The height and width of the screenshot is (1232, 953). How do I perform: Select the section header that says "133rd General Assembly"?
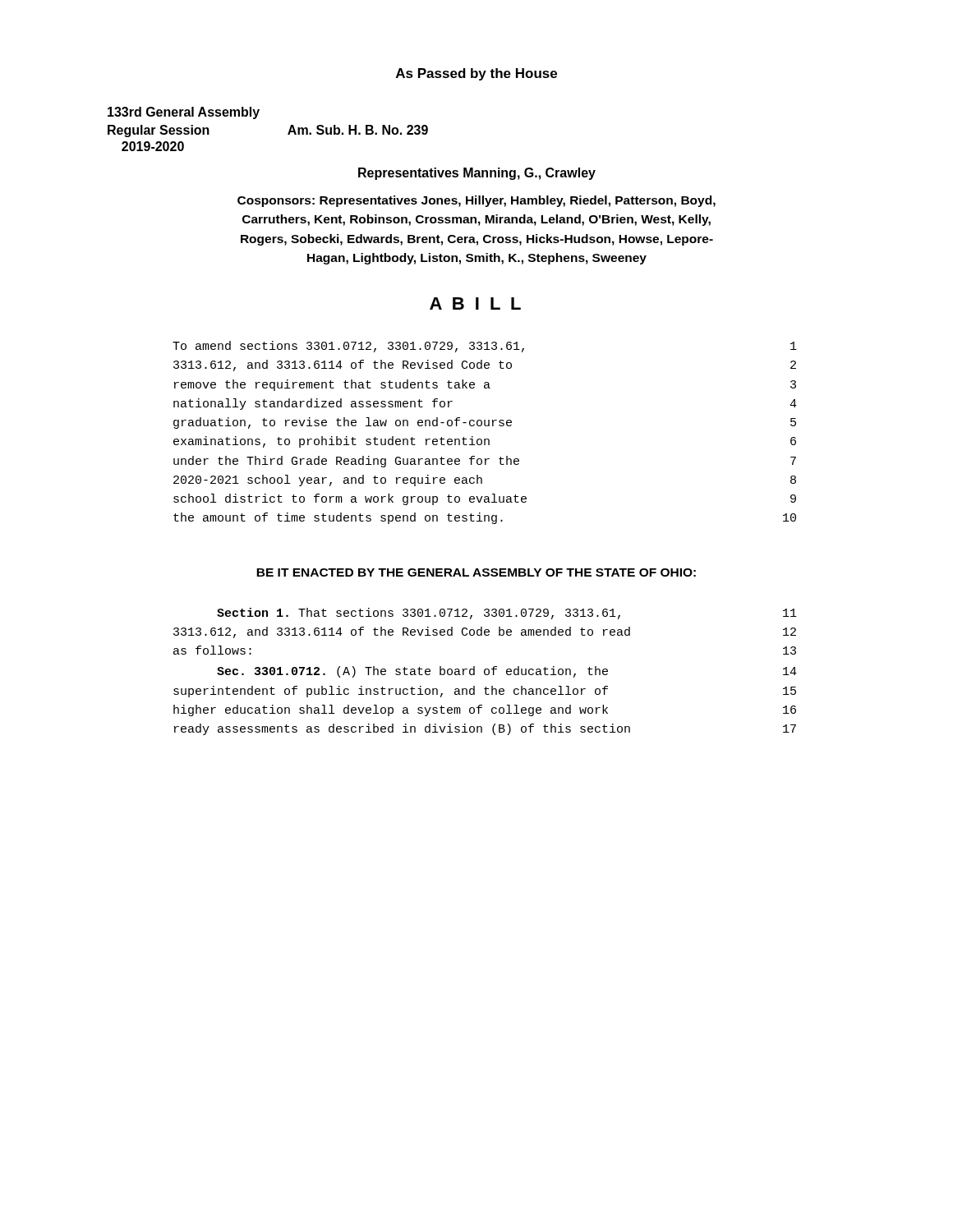click(x=183, y=112)
